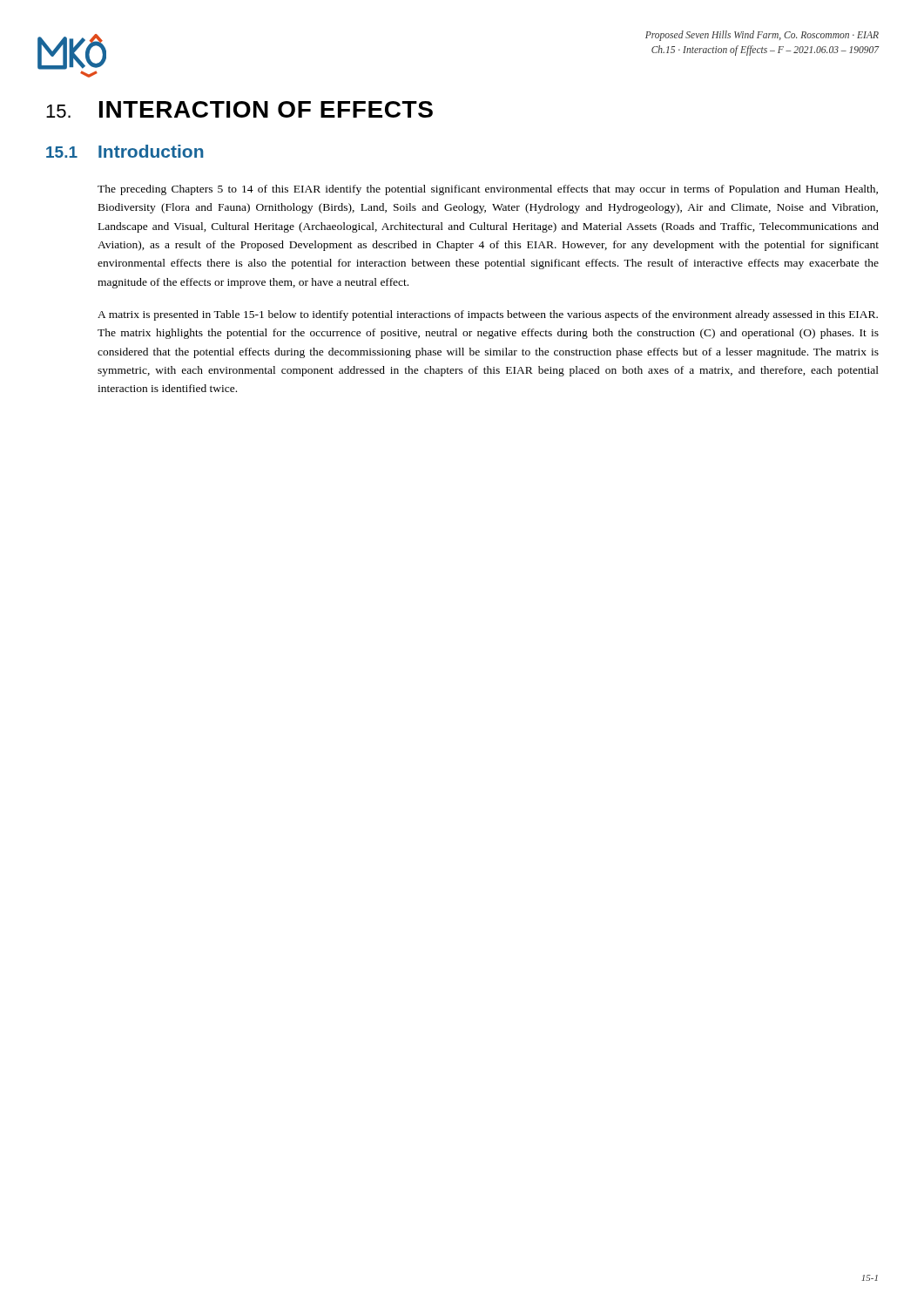Screen dimensions: 1307x924
Task: Click on the text block that says "The preceding Chapters"
Action: 488,235
